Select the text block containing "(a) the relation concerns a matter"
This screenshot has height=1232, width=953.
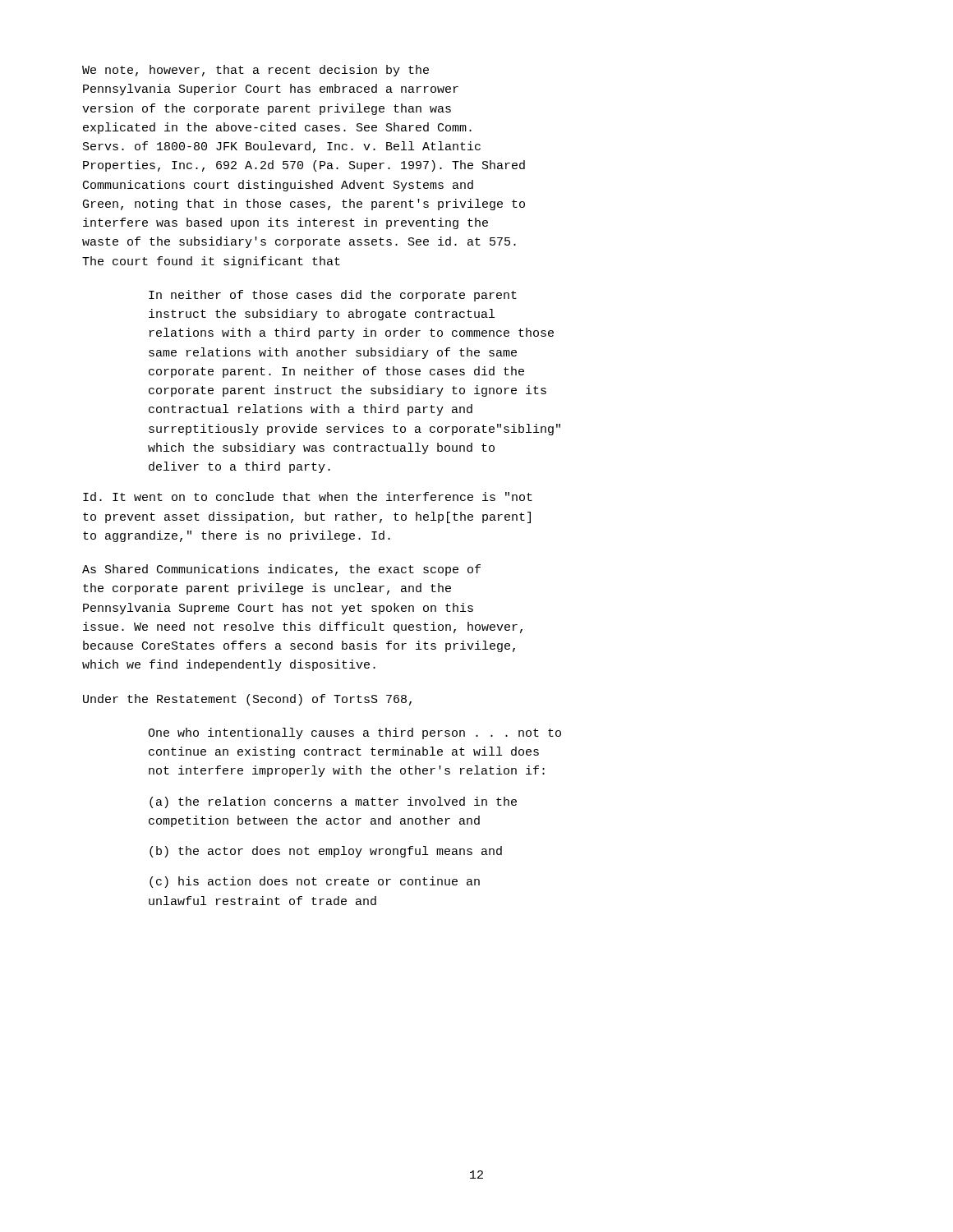[x=333, y=812]
